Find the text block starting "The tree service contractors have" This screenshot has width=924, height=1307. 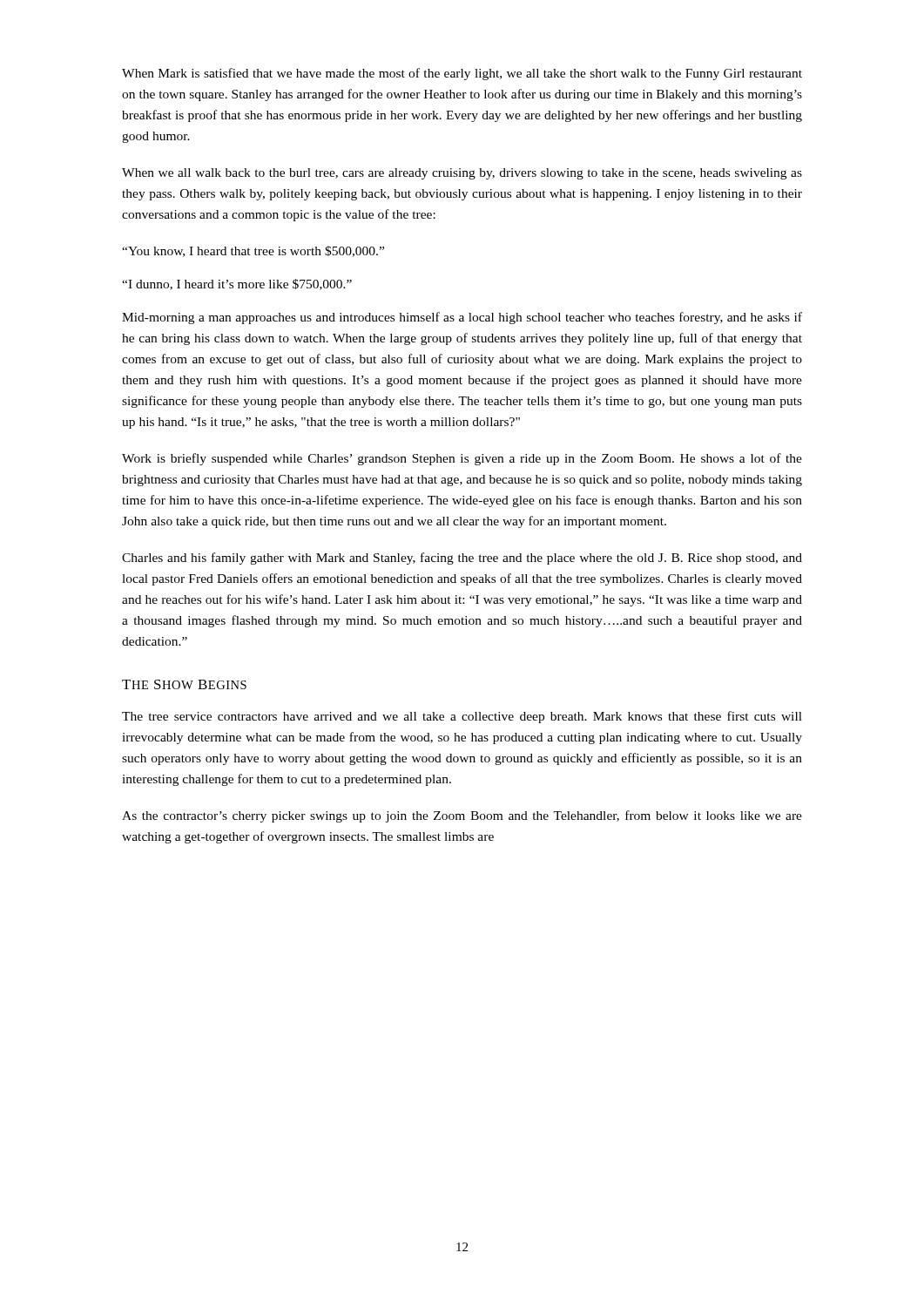tap(462, 747)
